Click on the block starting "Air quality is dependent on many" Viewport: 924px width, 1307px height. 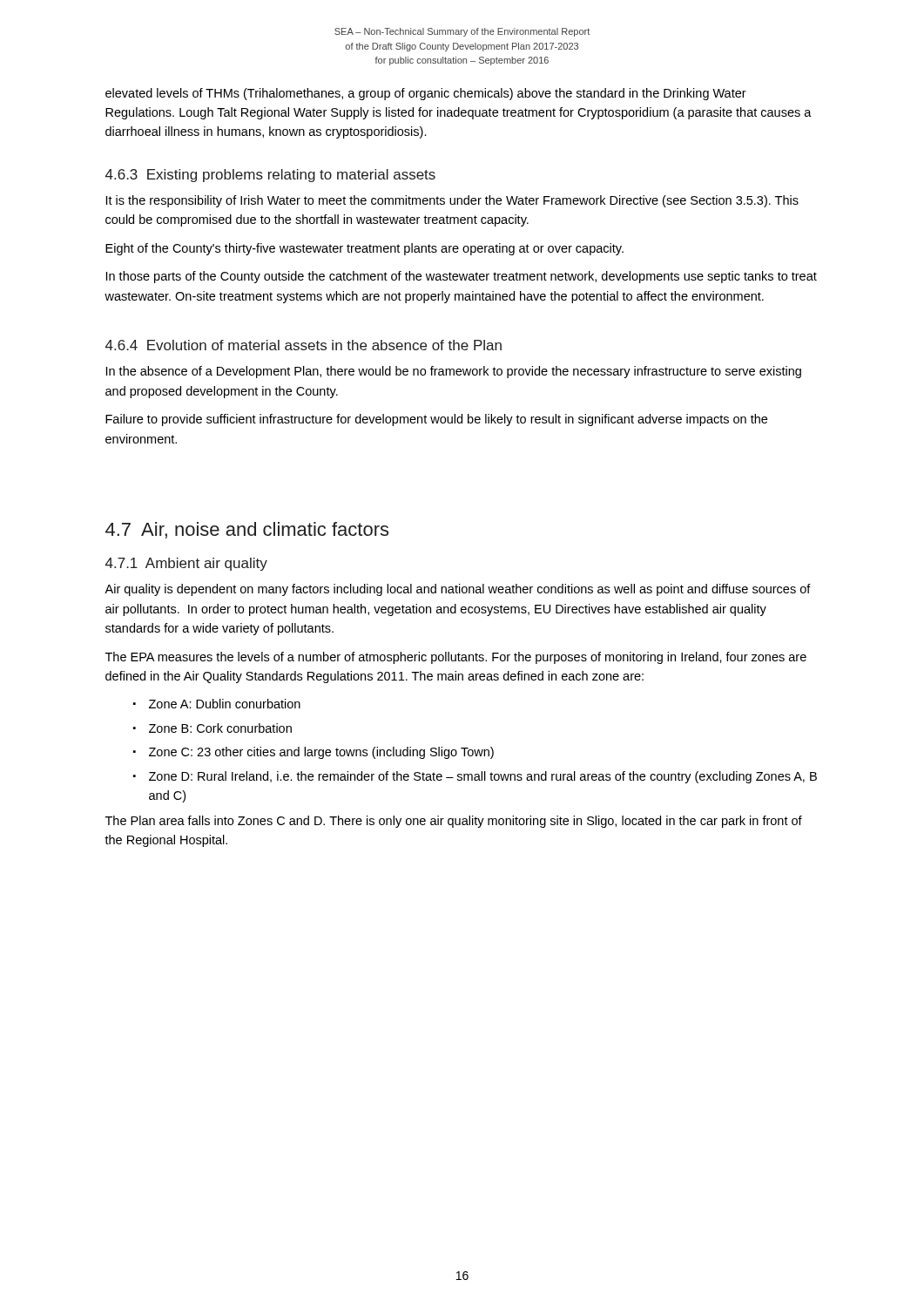click(x=458, y=609)
